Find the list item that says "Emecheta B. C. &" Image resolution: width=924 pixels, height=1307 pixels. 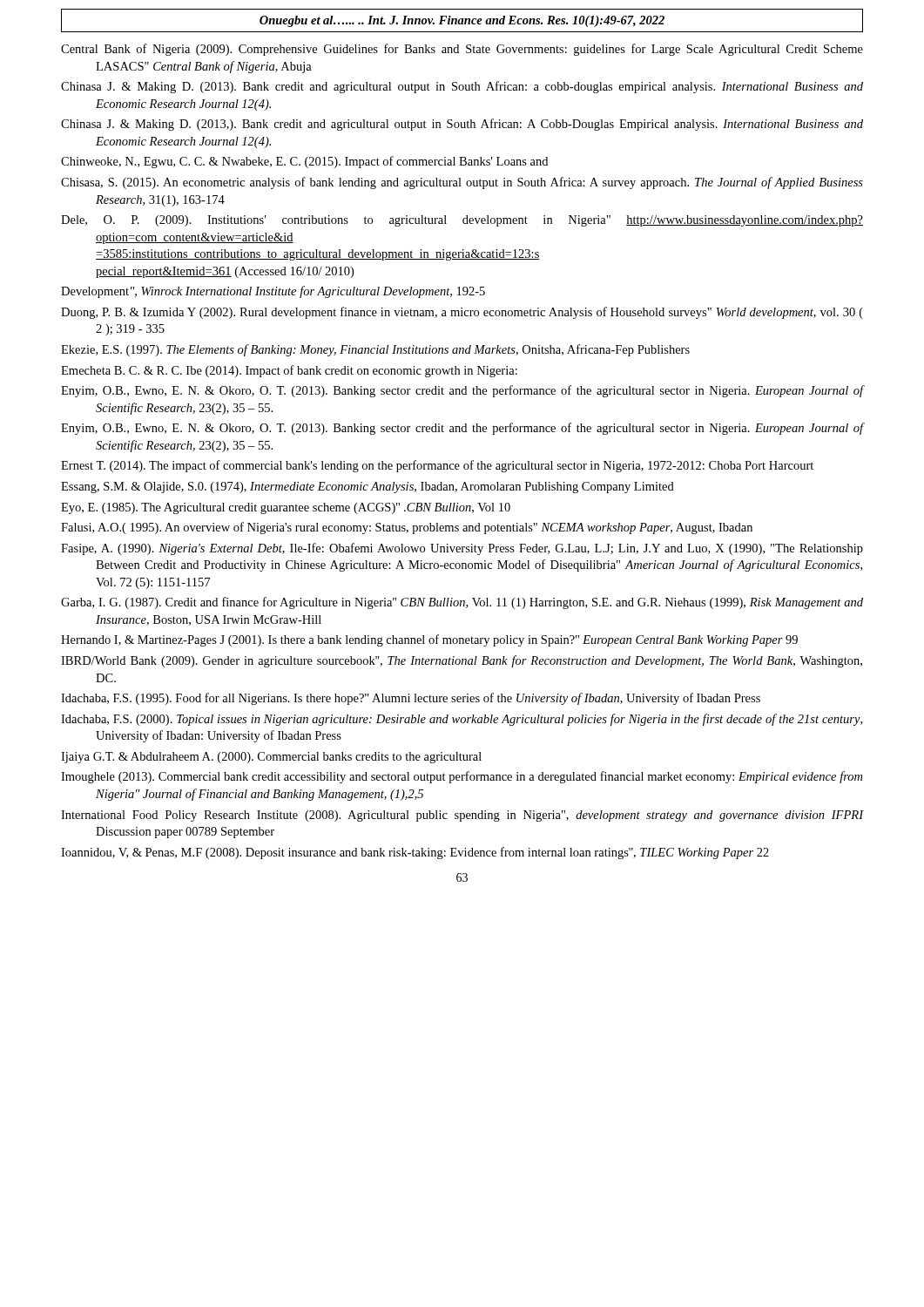pos(289,370)
